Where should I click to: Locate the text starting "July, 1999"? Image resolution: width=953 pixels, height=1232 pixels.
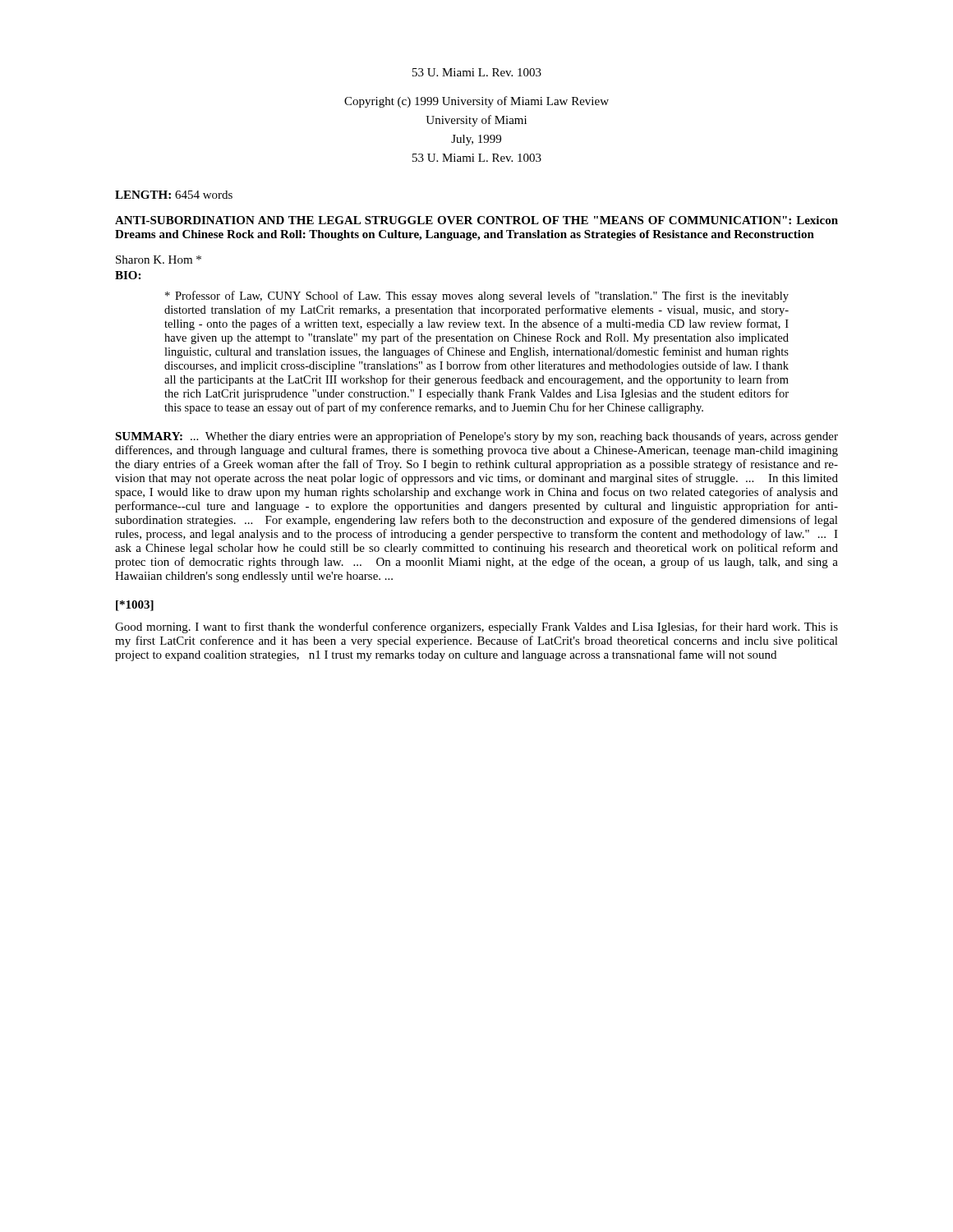476,139
